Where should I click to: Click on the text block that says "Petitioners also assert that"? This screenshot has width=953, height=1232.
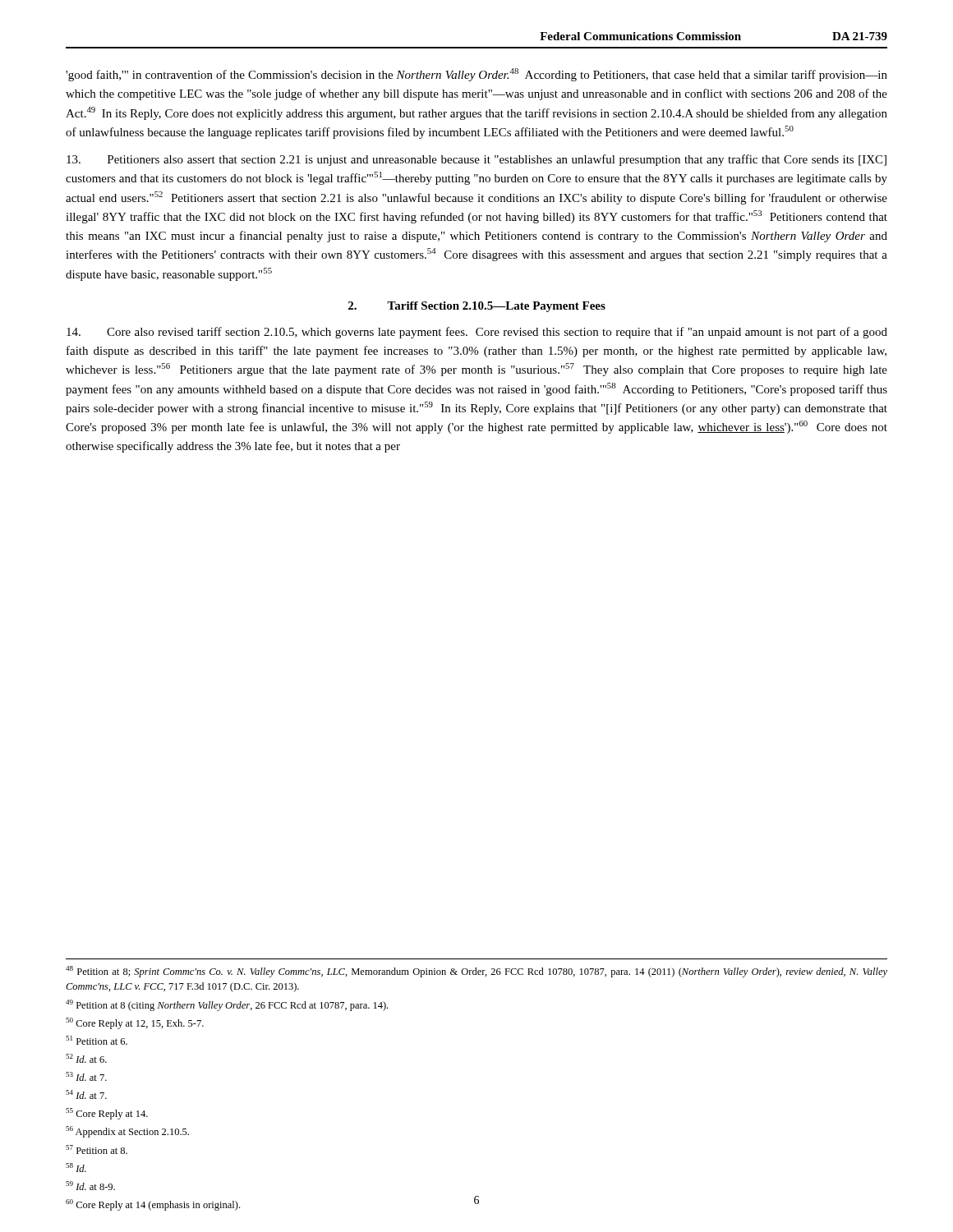[476, 217]
